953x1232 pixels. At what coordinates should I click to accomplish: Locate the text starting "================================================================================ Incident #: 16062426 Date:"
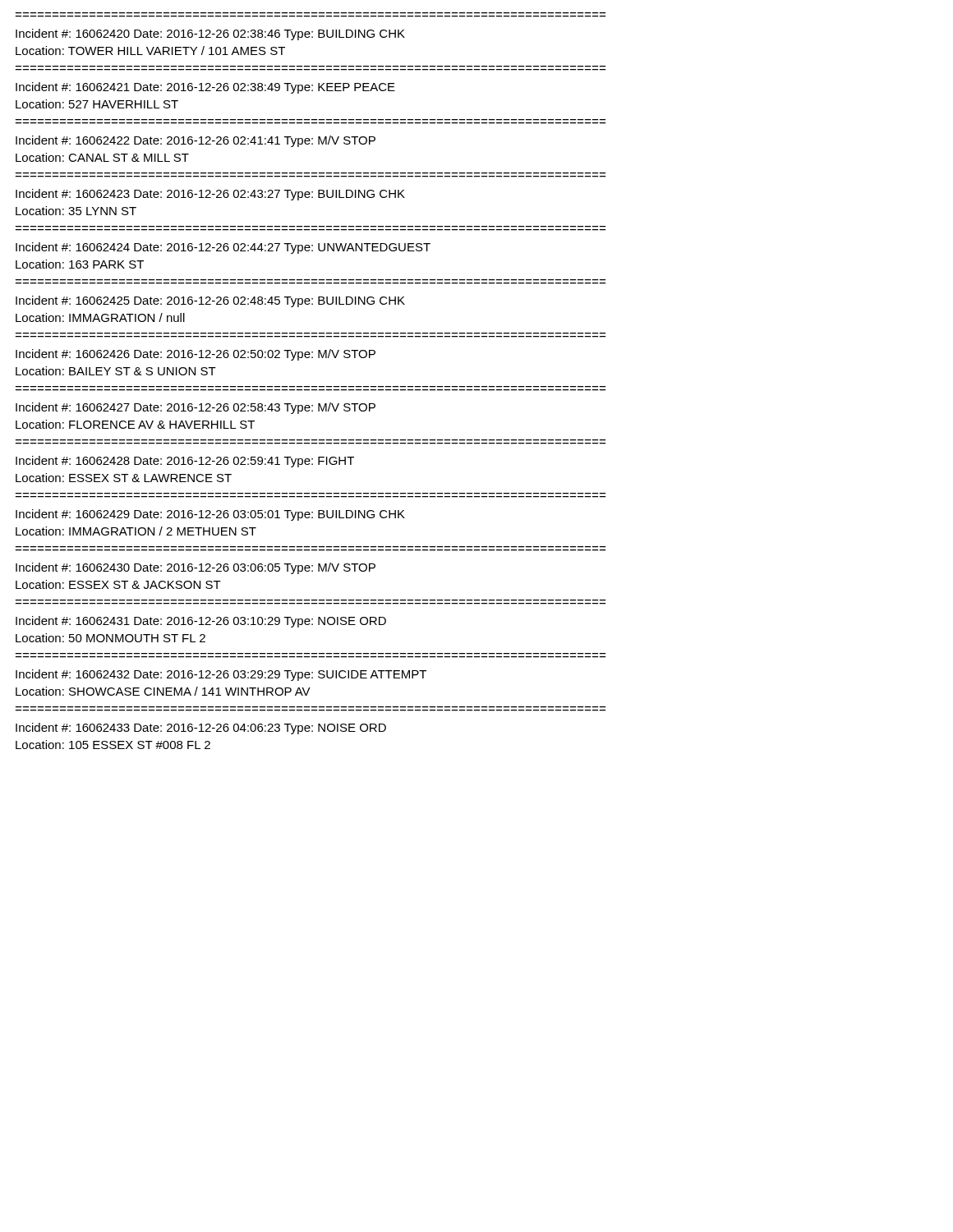click(196, 355)
